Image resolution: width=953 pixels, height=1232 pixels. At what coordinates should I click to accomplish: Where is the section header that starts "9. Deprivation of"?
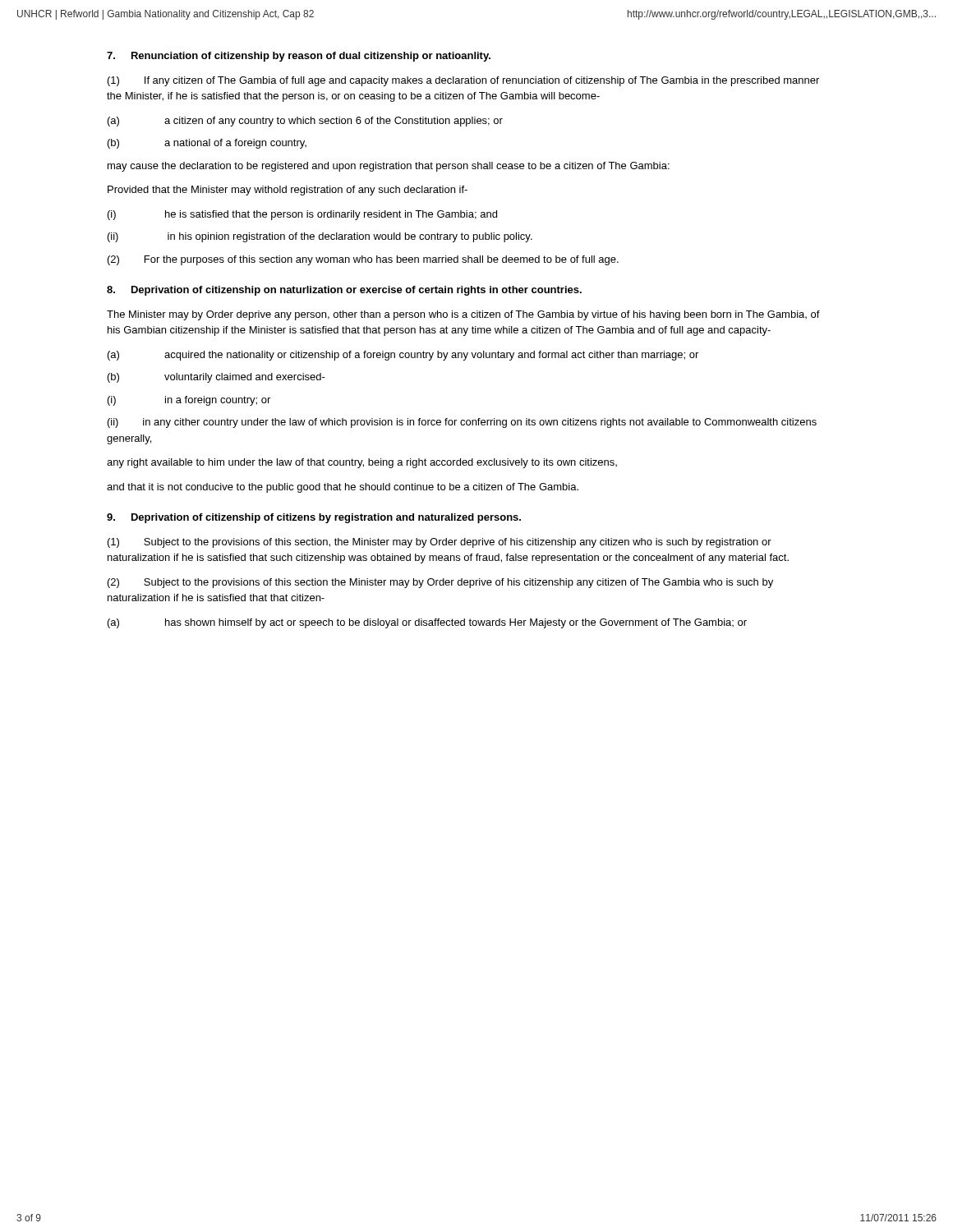(x=314, y=517)
